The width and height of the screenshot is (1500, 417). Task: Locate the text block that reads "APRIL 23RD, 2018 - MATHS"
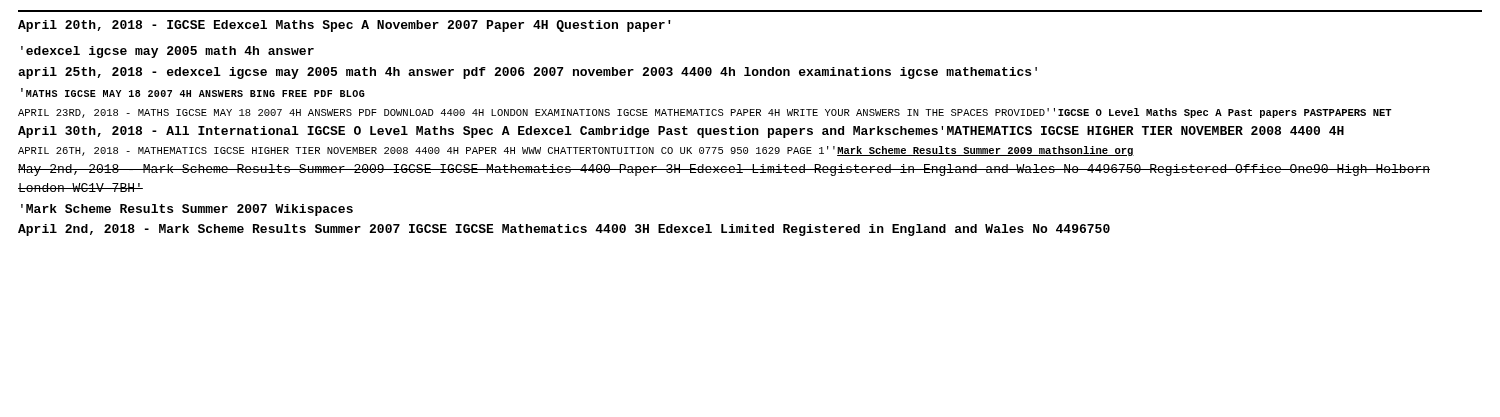[705, 113]
